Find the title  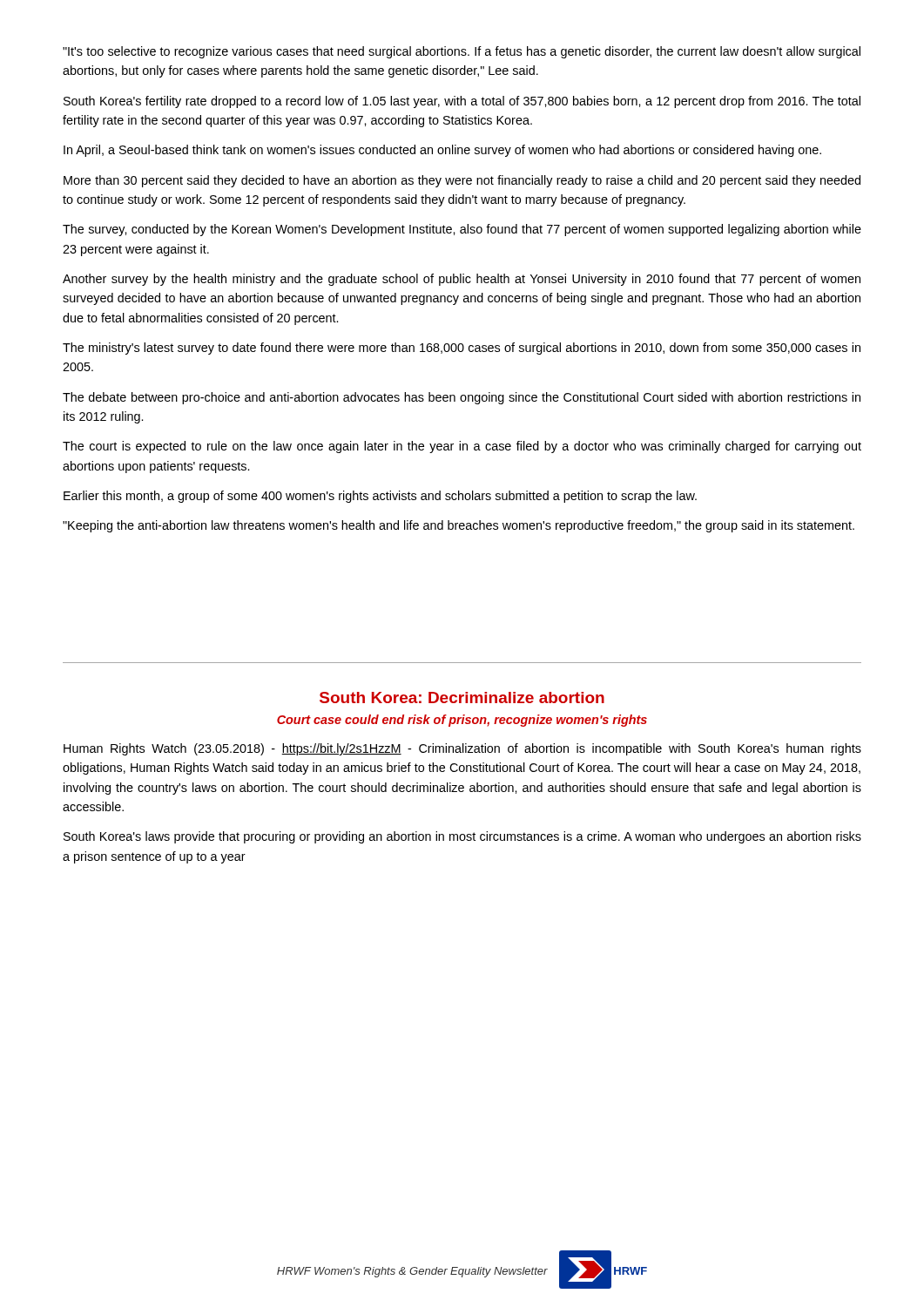click(x=462, y=698)
